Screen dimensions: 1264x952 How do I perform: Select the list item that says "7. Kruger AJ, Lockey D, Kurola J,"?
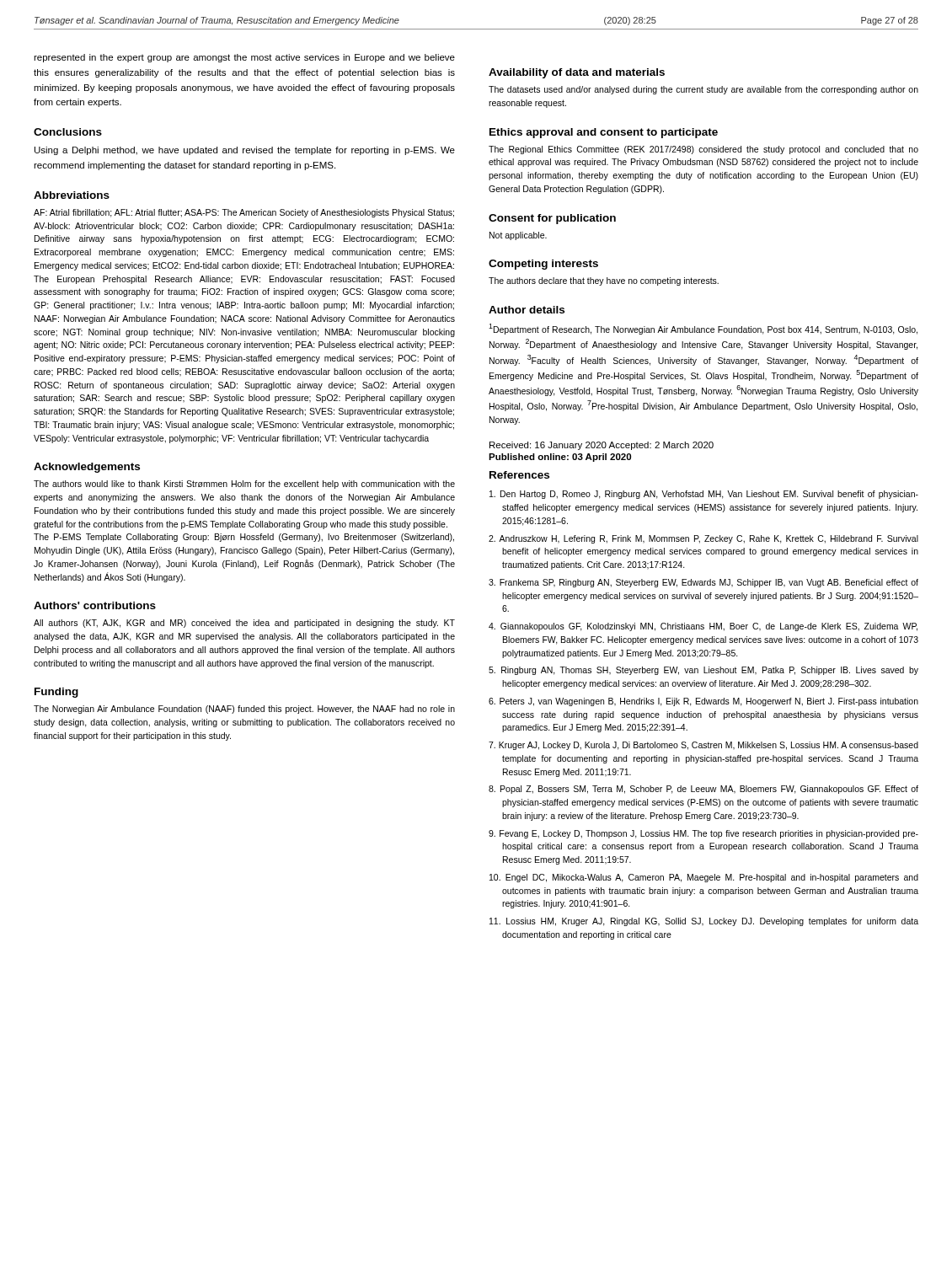point(703,758)
